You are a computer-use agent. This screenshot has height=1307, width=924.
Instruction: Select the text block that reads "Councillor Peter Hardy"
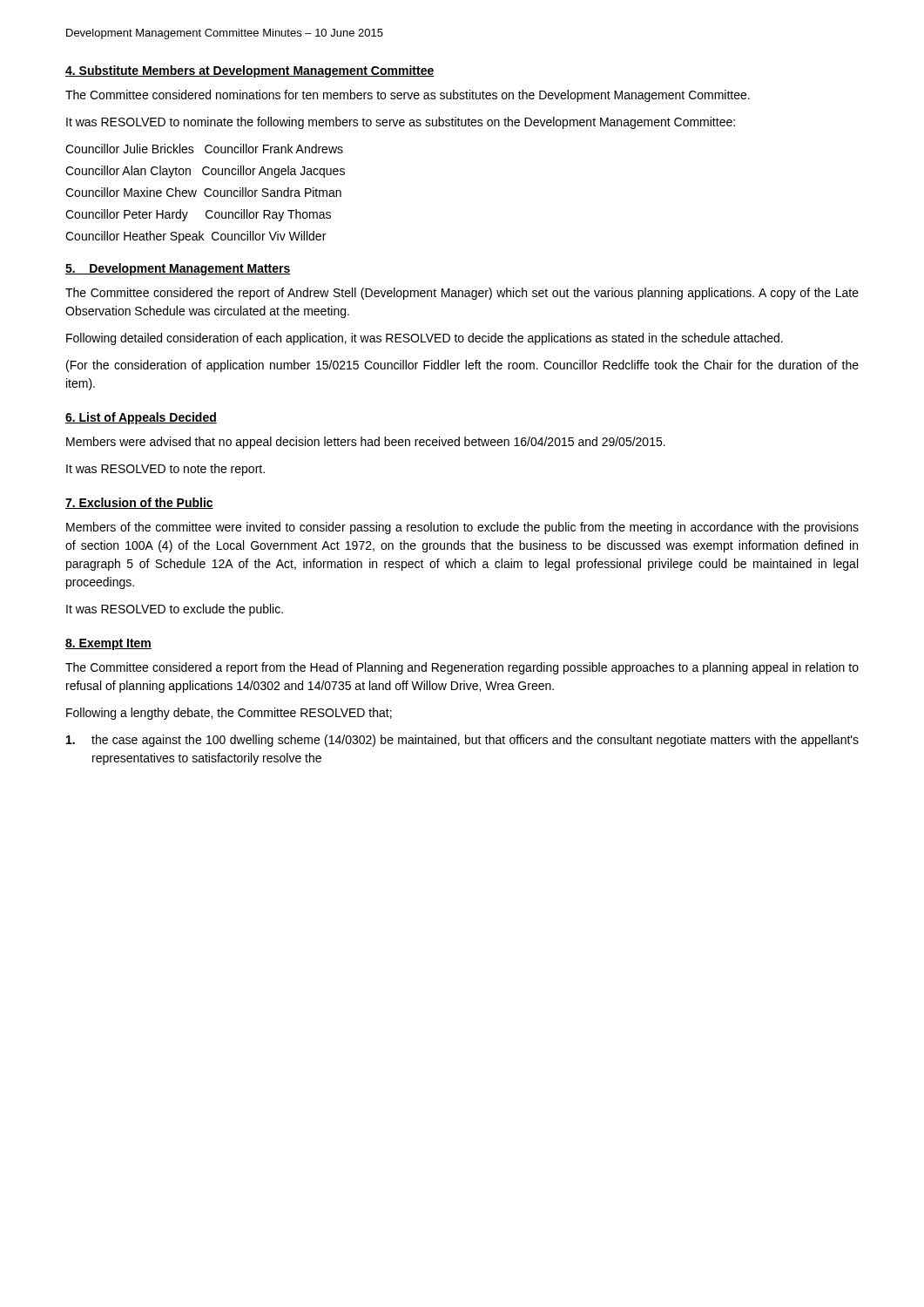pyautogui.click(x=198, y=214)
